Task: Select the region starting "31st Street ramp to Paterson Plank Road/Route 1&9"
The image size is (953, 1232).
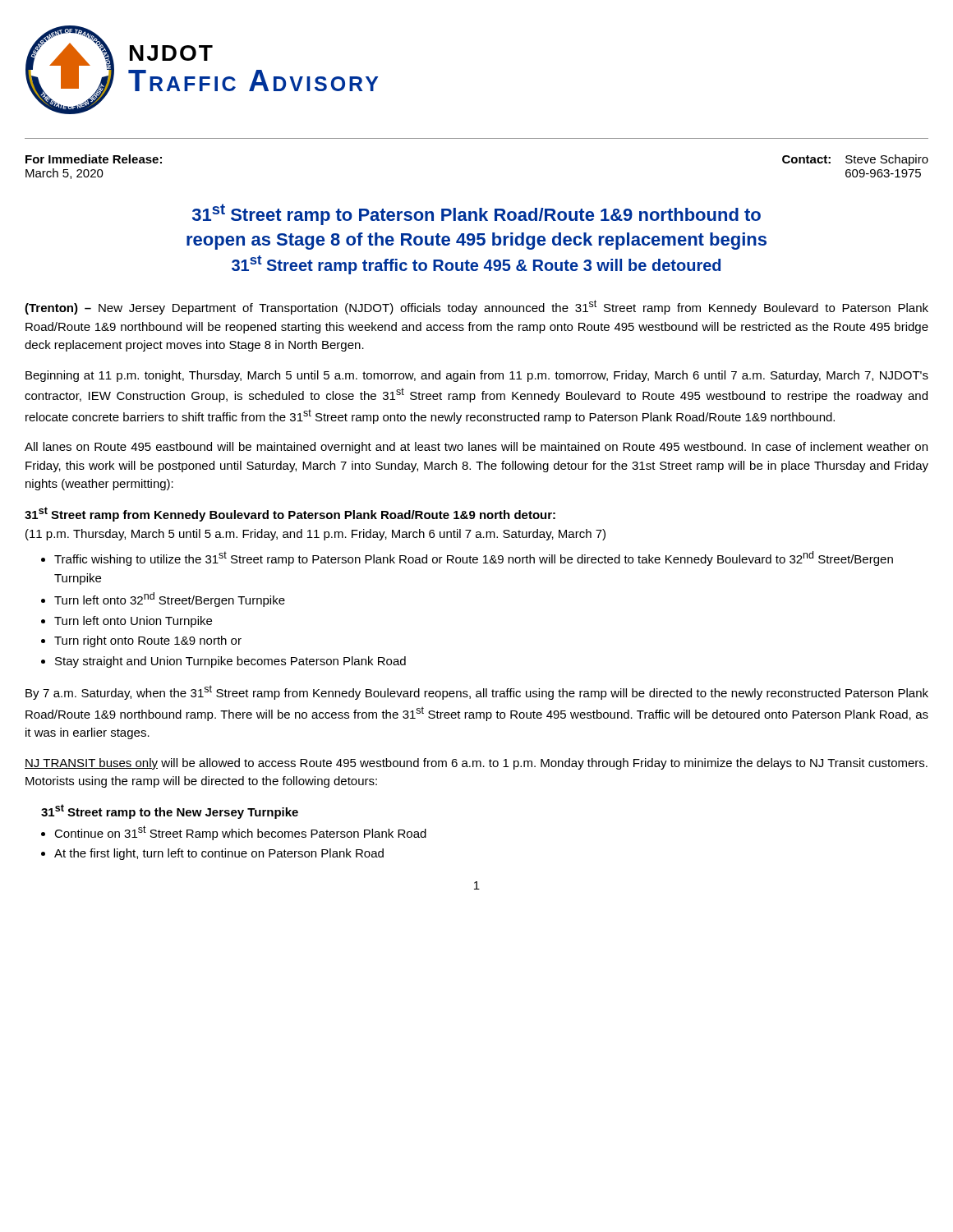Action: click(x=476, y=238)
